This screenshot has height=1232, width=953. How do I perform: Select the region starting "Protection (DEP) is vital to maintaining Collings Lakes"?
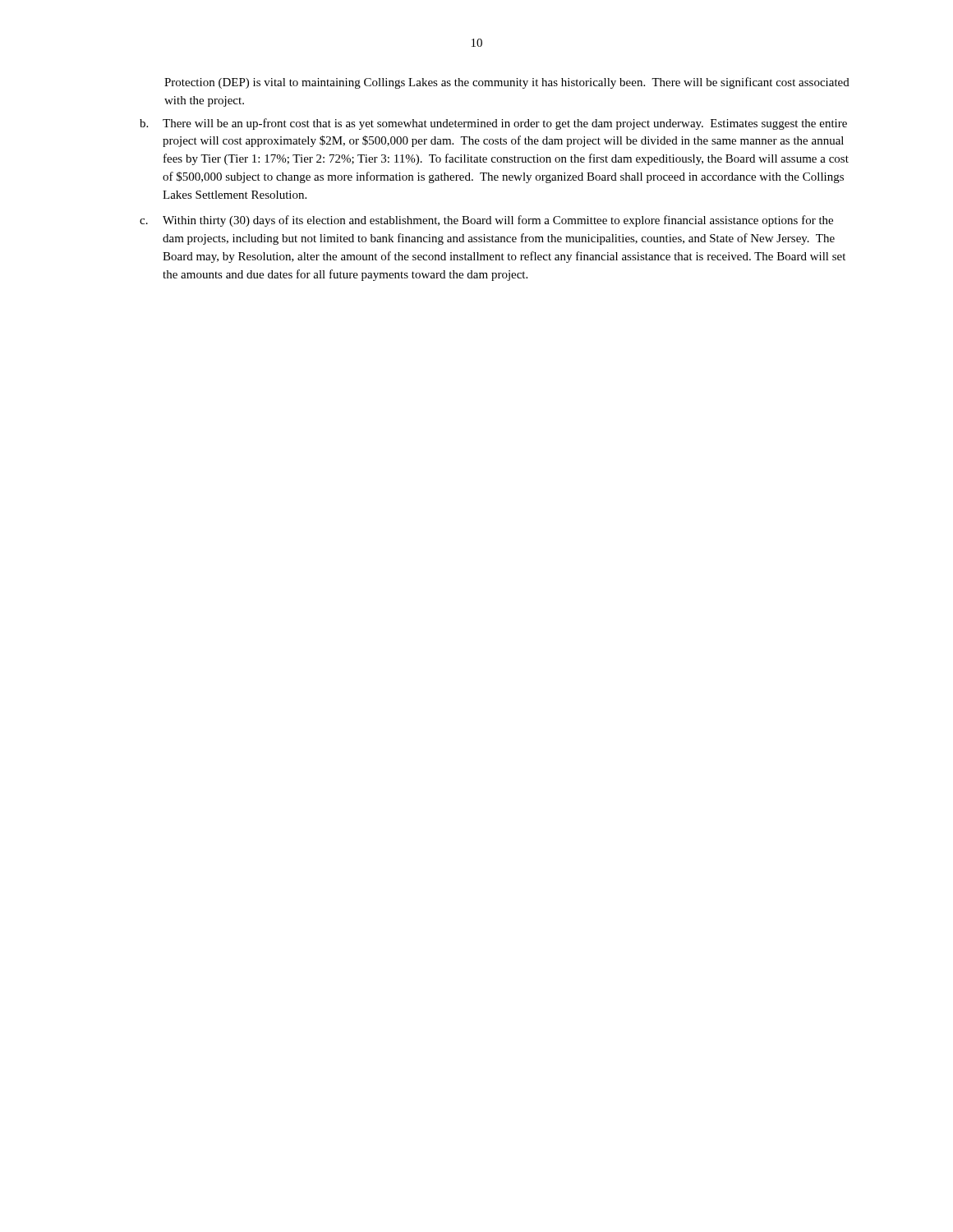pos(507,91)
